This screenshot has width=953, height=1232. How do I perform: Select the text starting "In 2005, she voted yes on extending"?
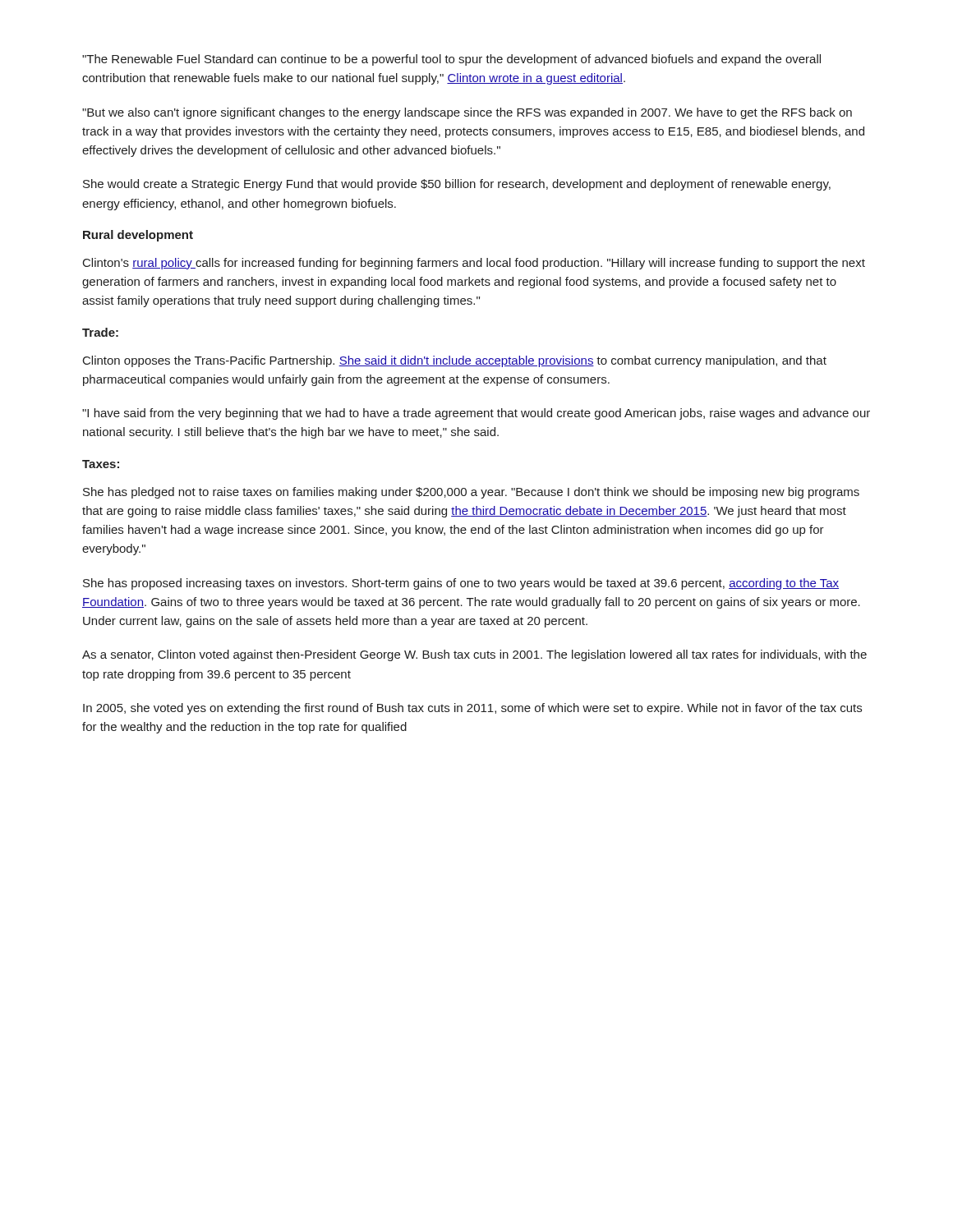[472, 717]
